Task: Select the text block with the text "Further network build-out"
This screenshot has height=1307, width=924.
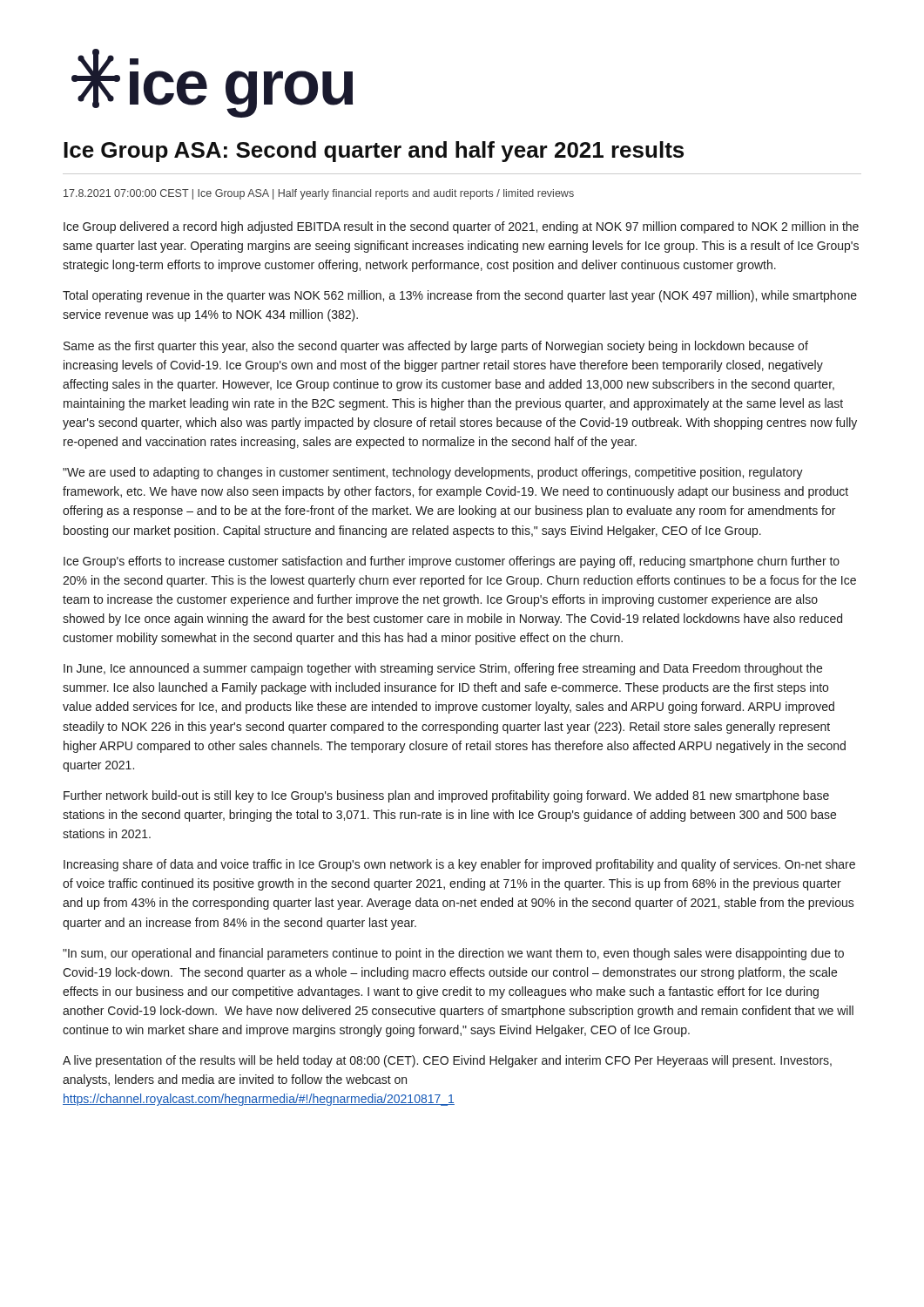Action: 450,815
